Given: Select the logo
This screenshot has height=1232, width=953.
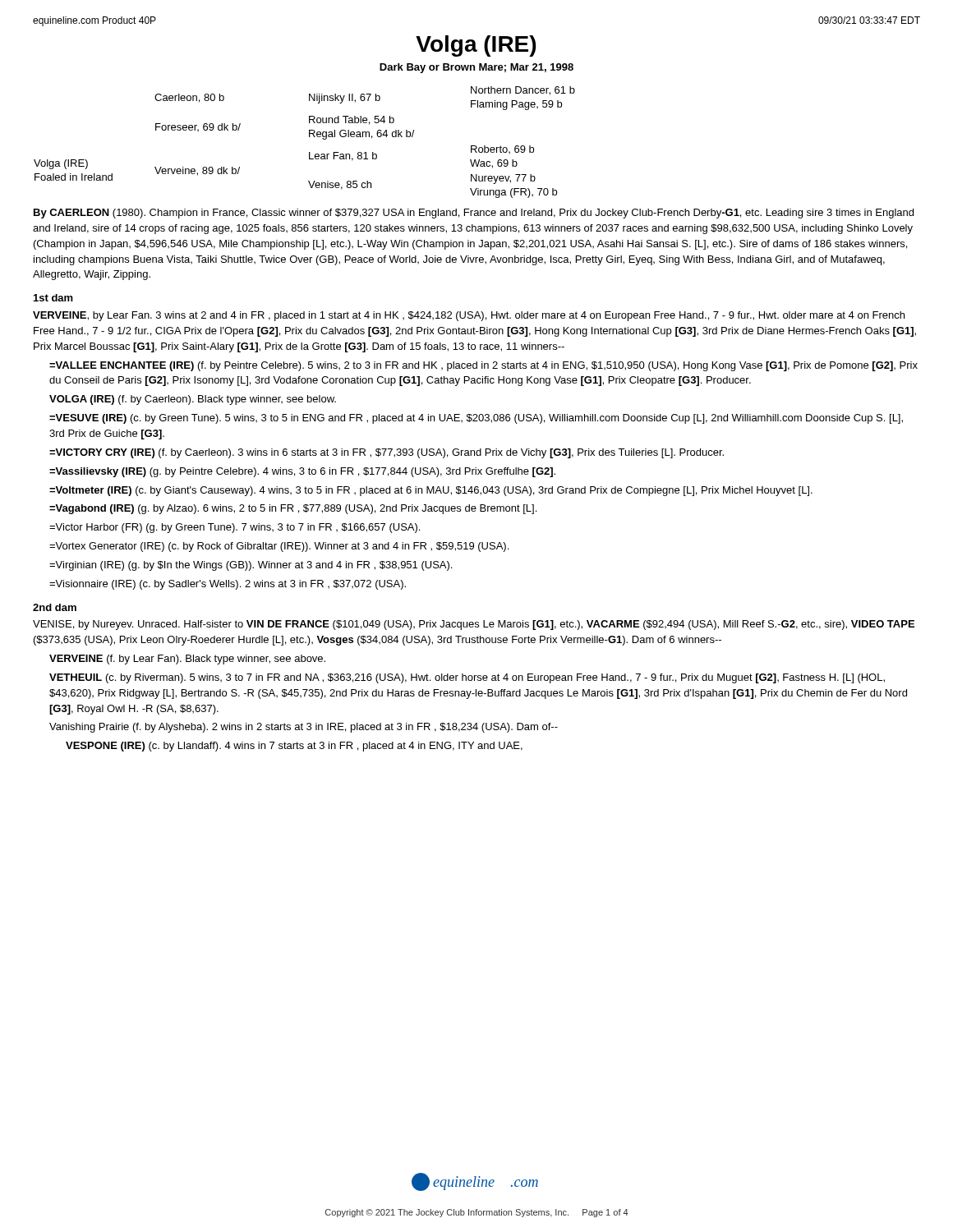Looking at the screenshot, I should pos(476,1183).
